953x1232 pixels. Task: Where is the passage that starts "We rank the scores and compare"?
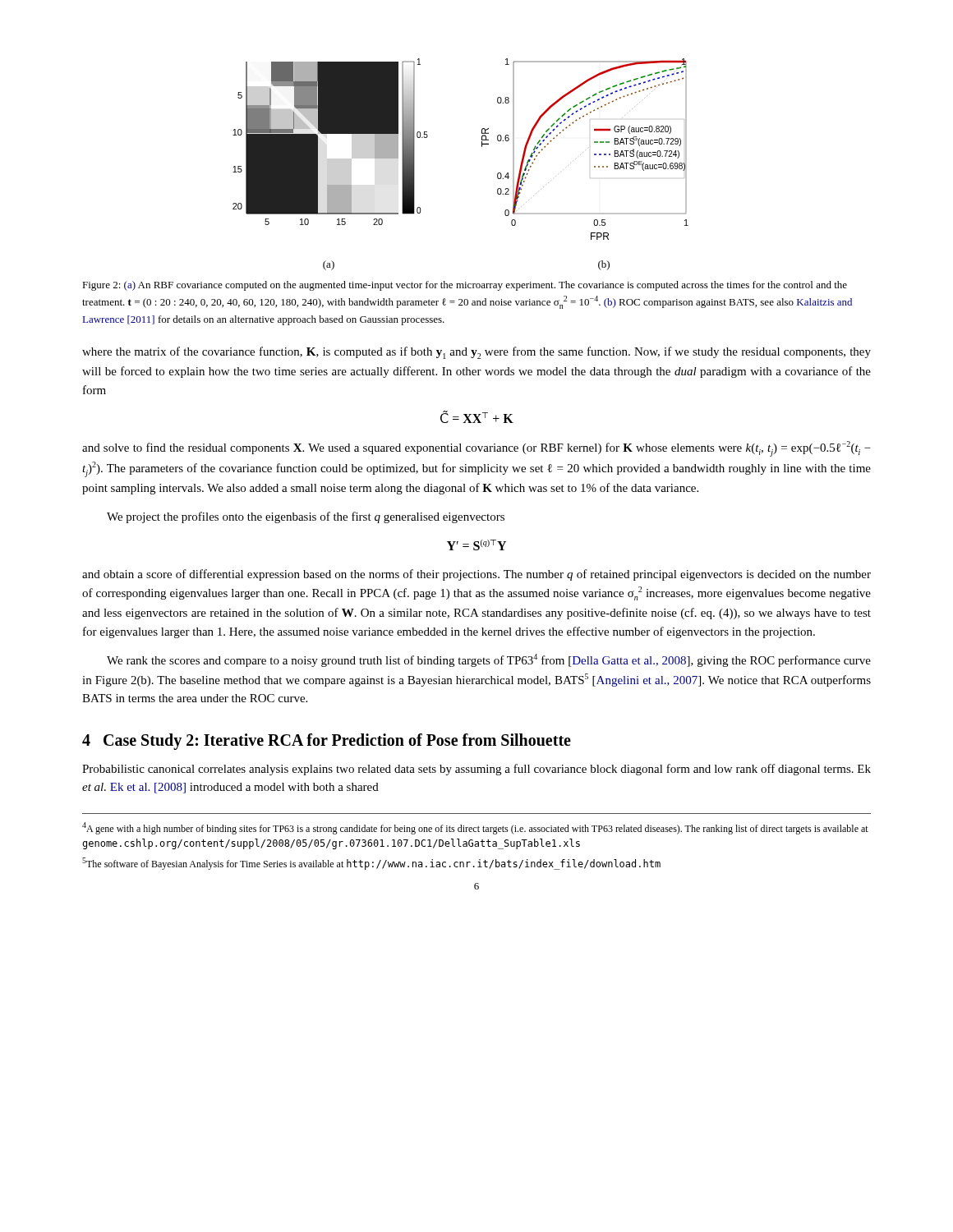tap(476, 679)
